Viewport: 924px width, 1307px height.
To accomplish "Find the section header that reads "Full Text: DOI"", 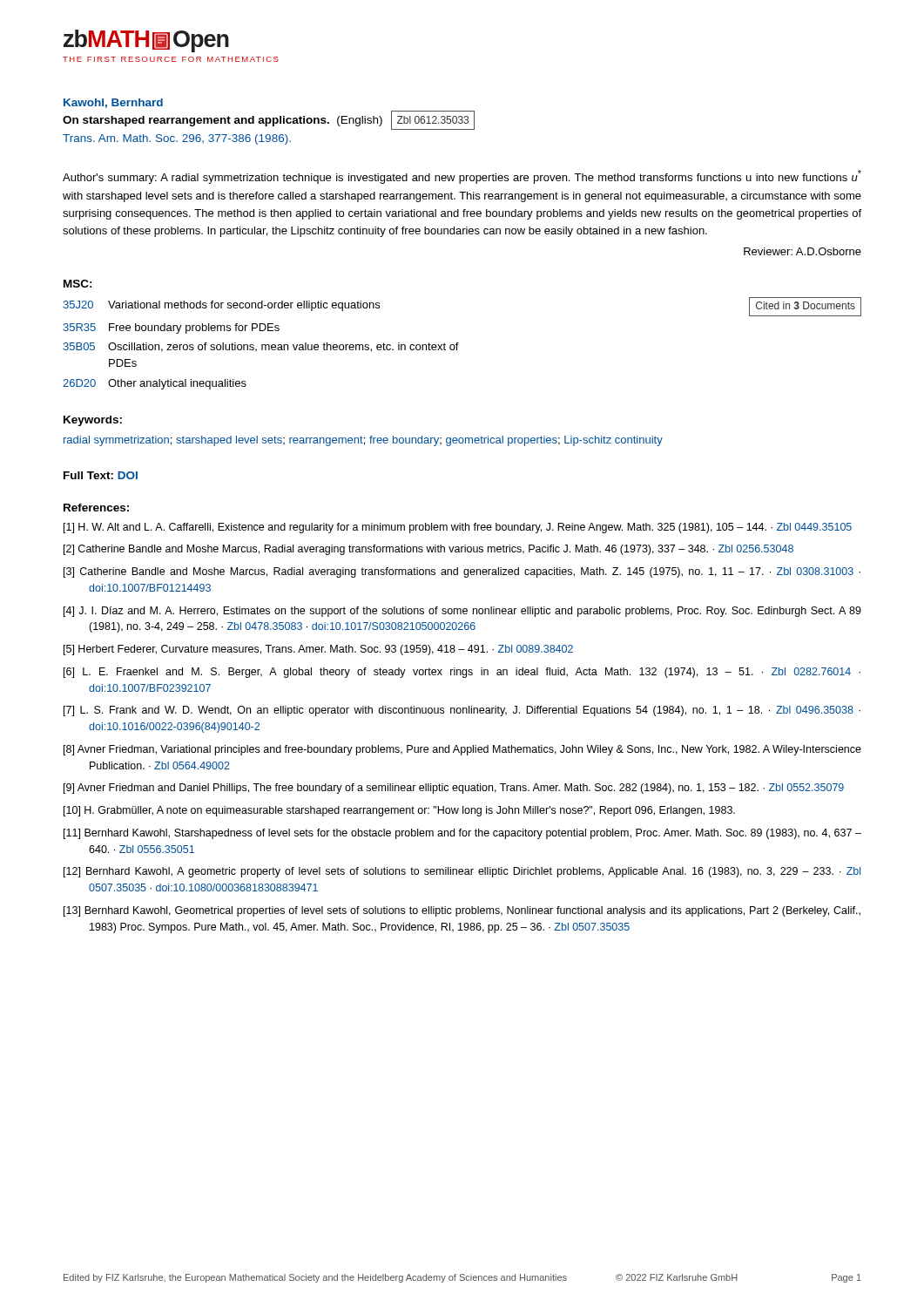I will (100, 475).
